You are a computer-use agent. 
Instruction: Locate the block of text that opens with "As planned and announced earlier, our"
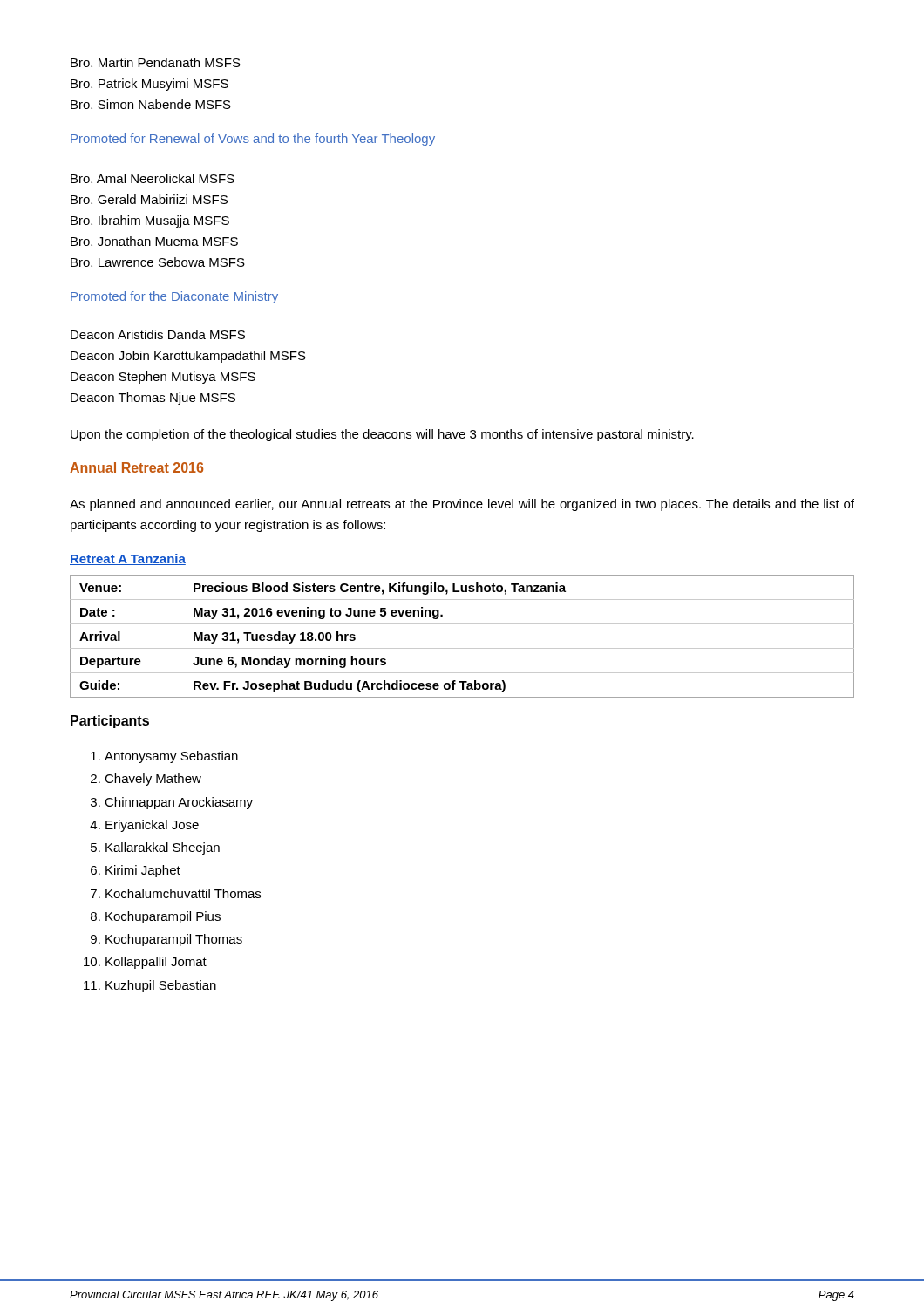[x=462, y=514]
